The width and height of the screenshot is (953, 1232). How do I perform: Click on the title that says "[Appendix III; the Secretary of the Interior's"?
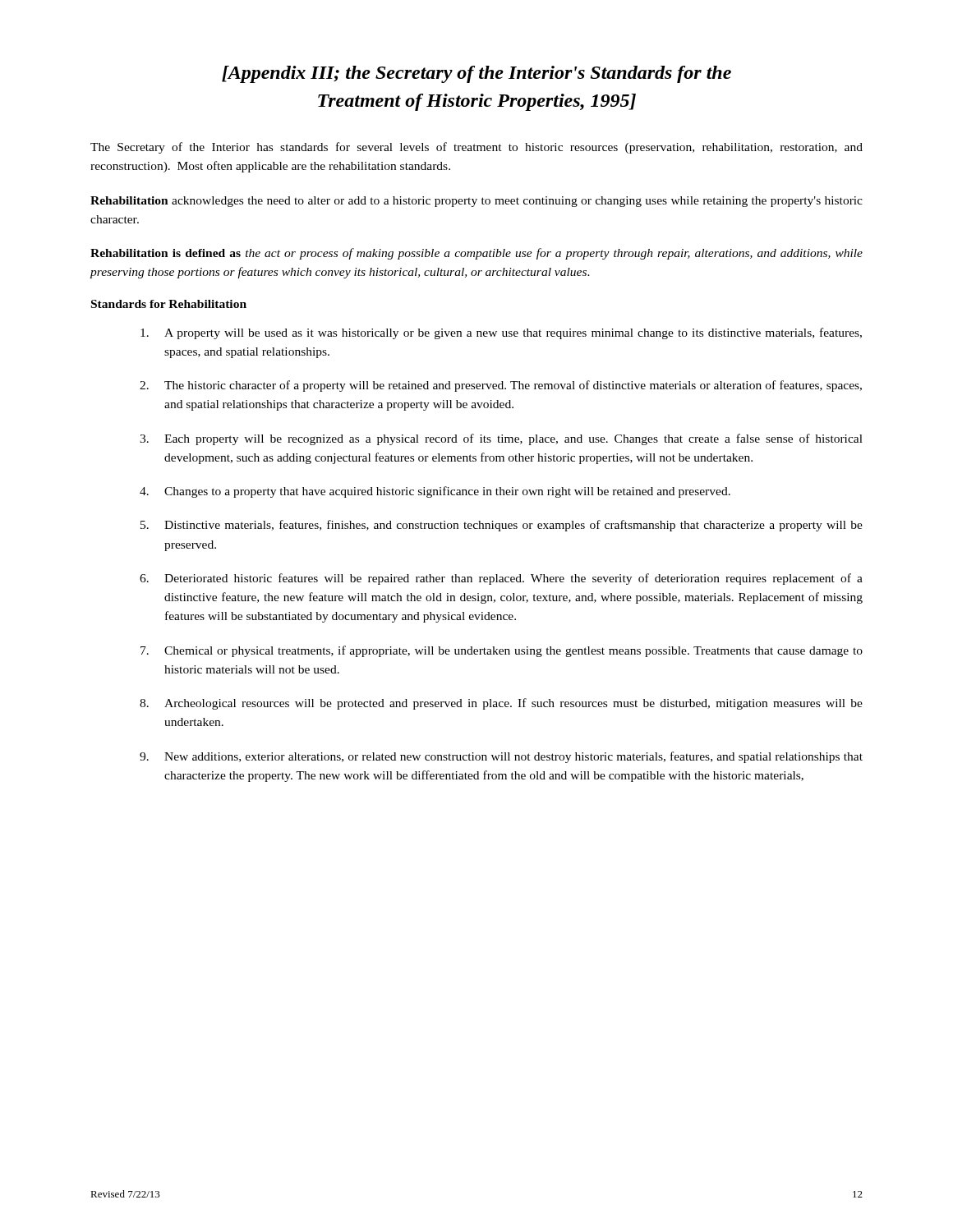pos(476,87)
